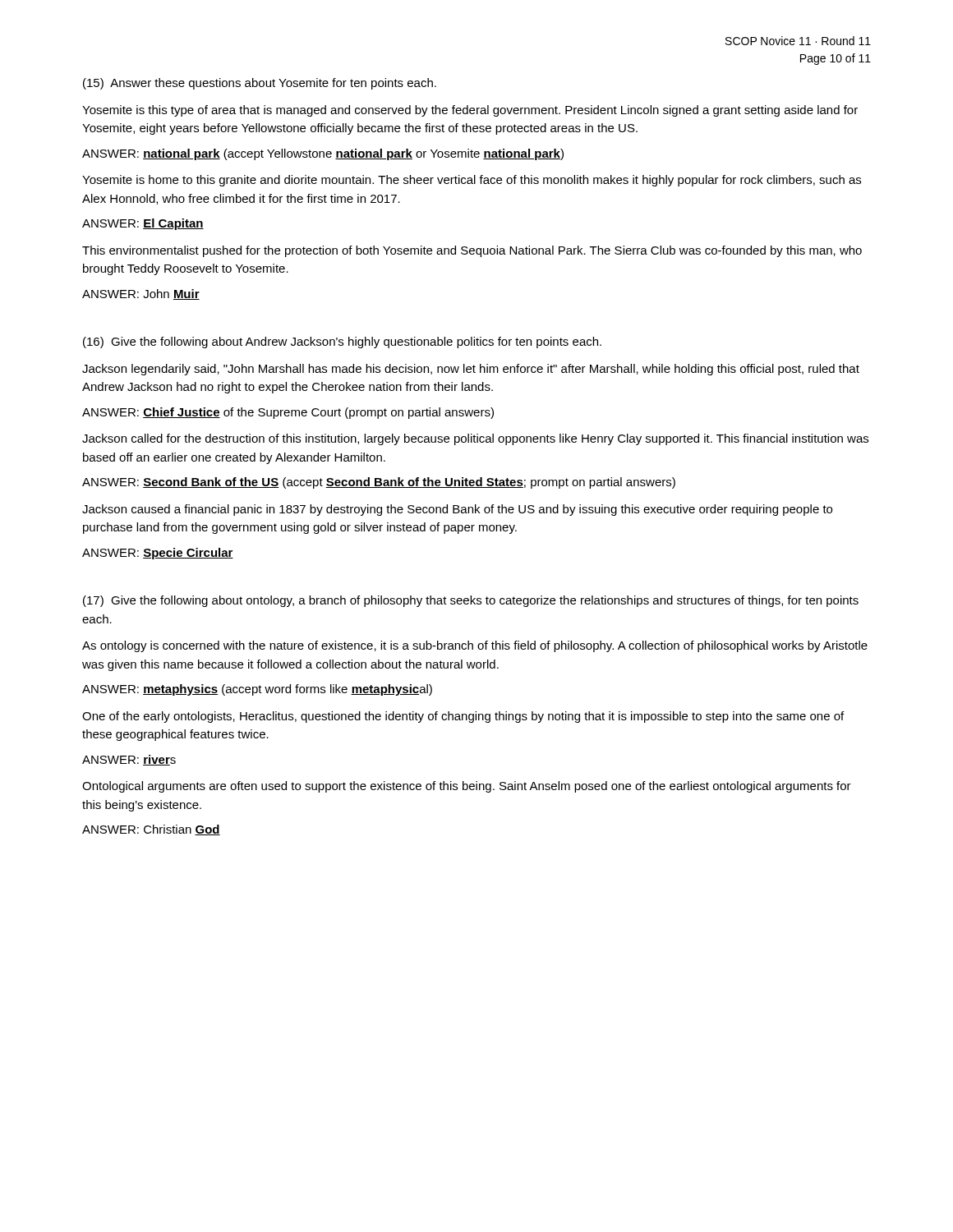The width and height of the screenshot is (953, 1232).
Task: Click on the text block that says "(15) Answer these questions about Yosemite"
Action: pyautogui.click(x=260, y=84)
